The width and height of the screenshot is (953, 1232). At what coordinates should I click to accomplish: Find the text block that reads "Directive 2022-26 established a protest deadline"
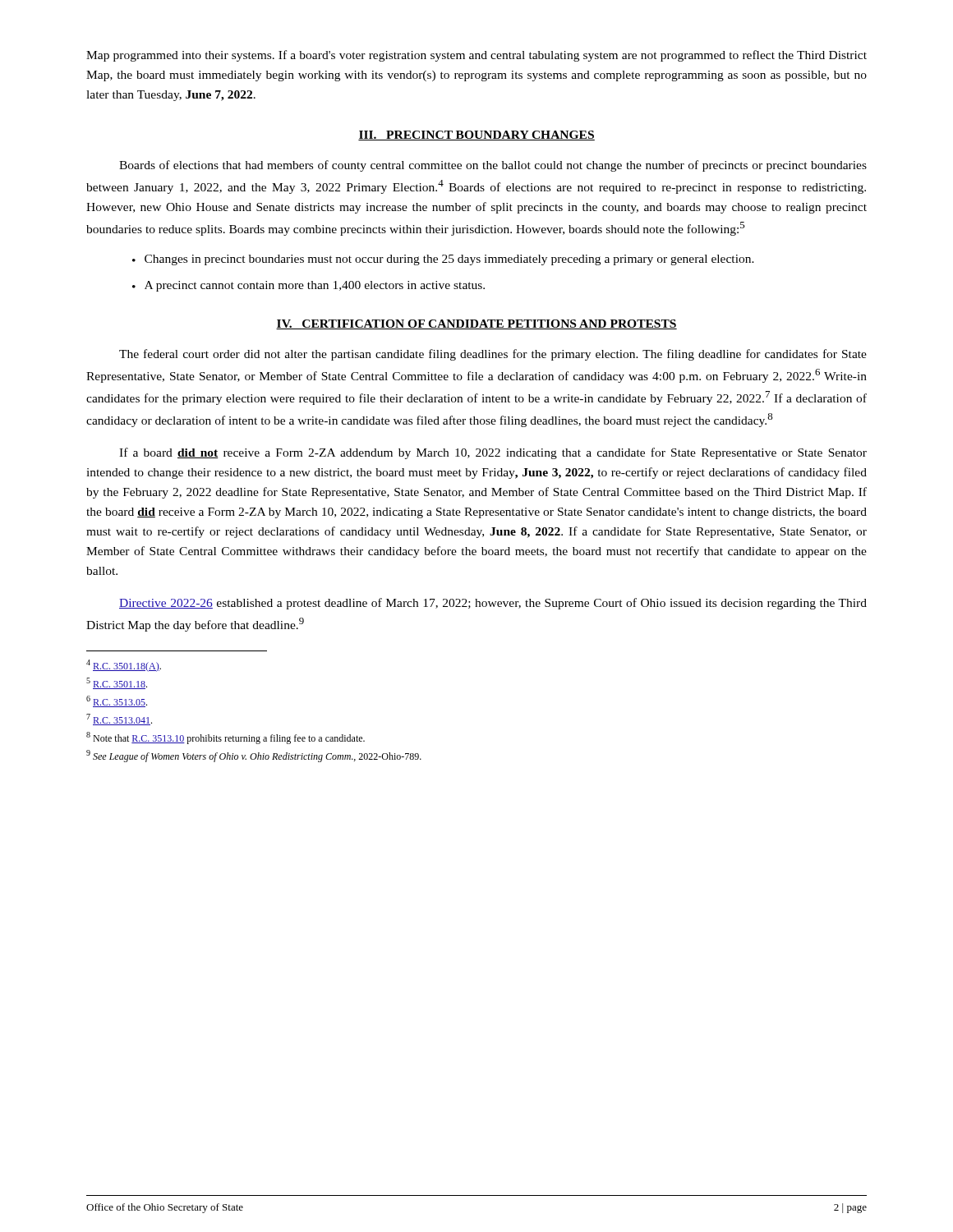(476, 614)
